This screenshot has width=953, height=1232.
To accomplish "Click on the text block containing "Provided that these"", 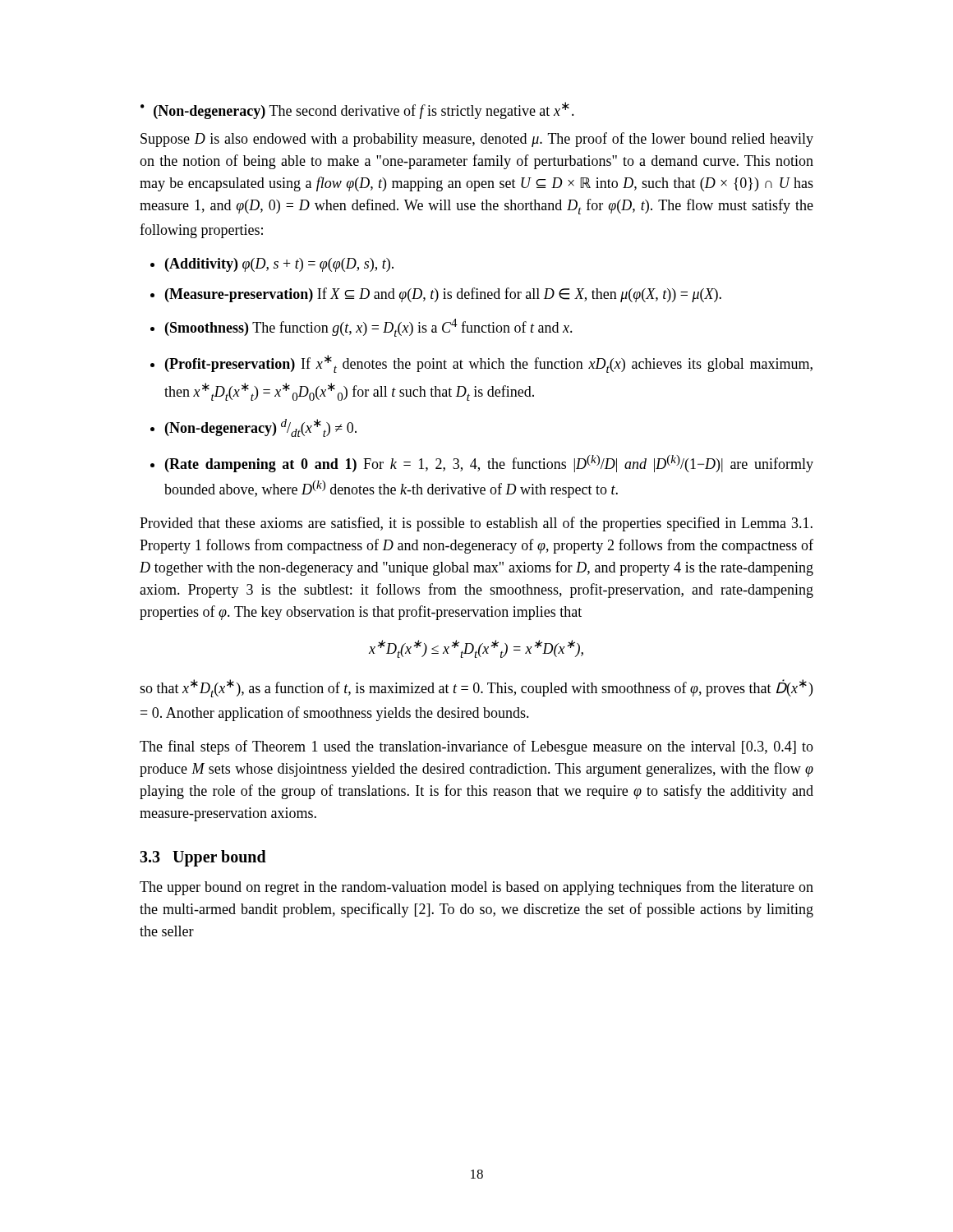I will [x=476, y=568].
